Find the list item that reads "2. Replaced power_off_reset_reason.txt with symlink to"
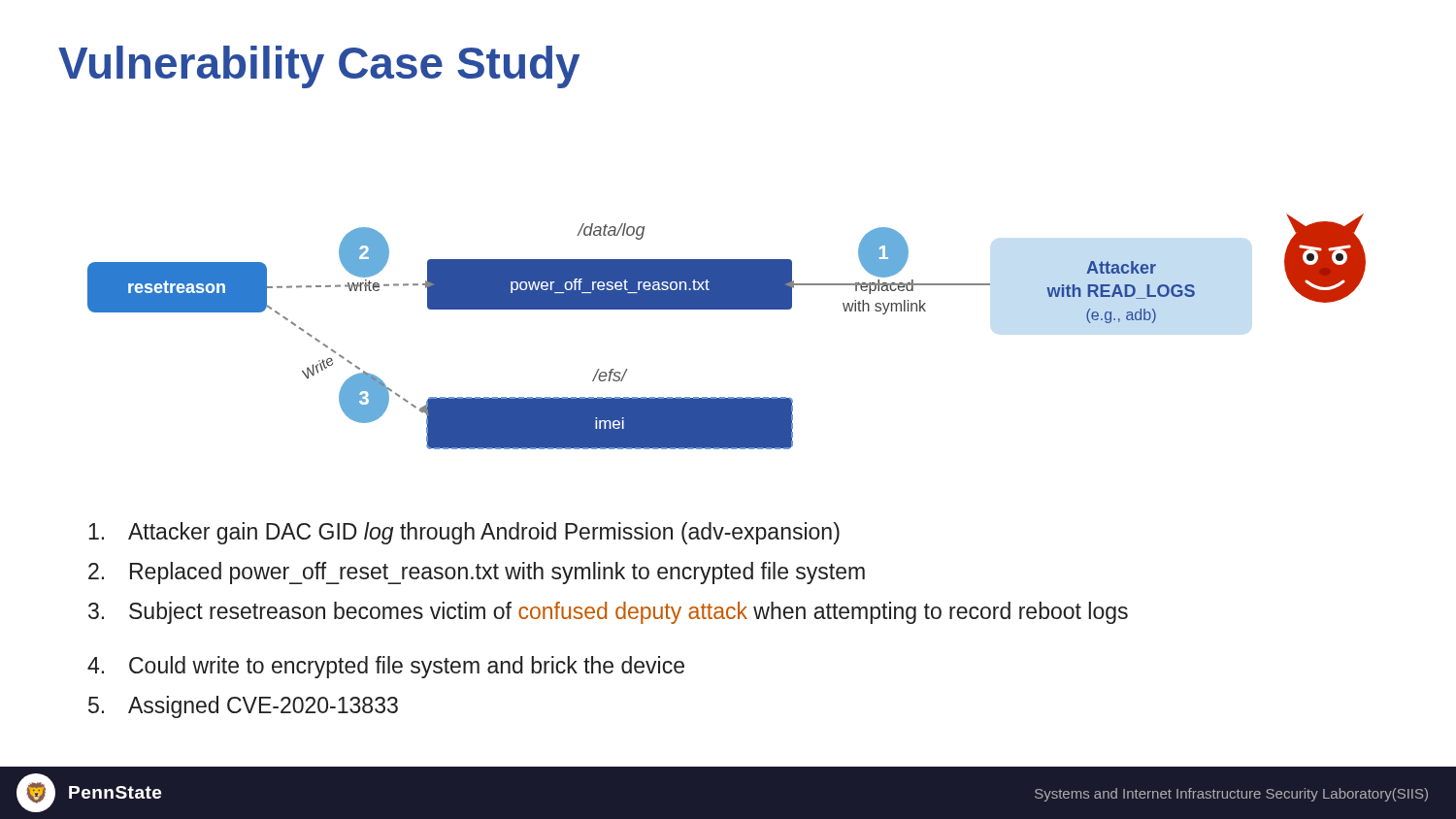Image resolution: width=1456 pixels, height=819 pixels. point(477,572)
